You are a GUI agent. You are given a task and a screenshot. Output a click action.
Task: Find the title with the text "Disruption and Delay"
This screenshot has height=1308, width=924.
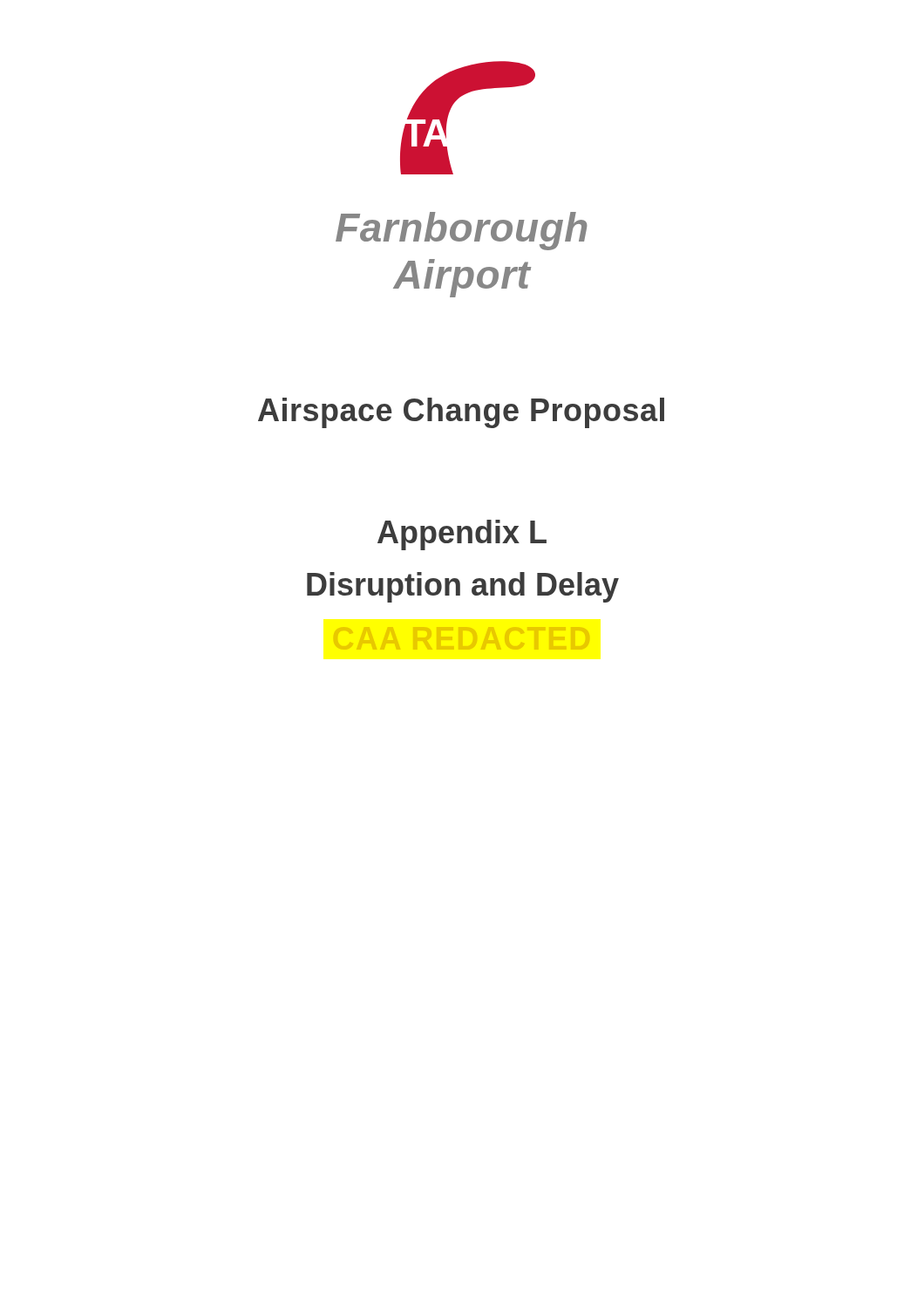tap(462, 585)
